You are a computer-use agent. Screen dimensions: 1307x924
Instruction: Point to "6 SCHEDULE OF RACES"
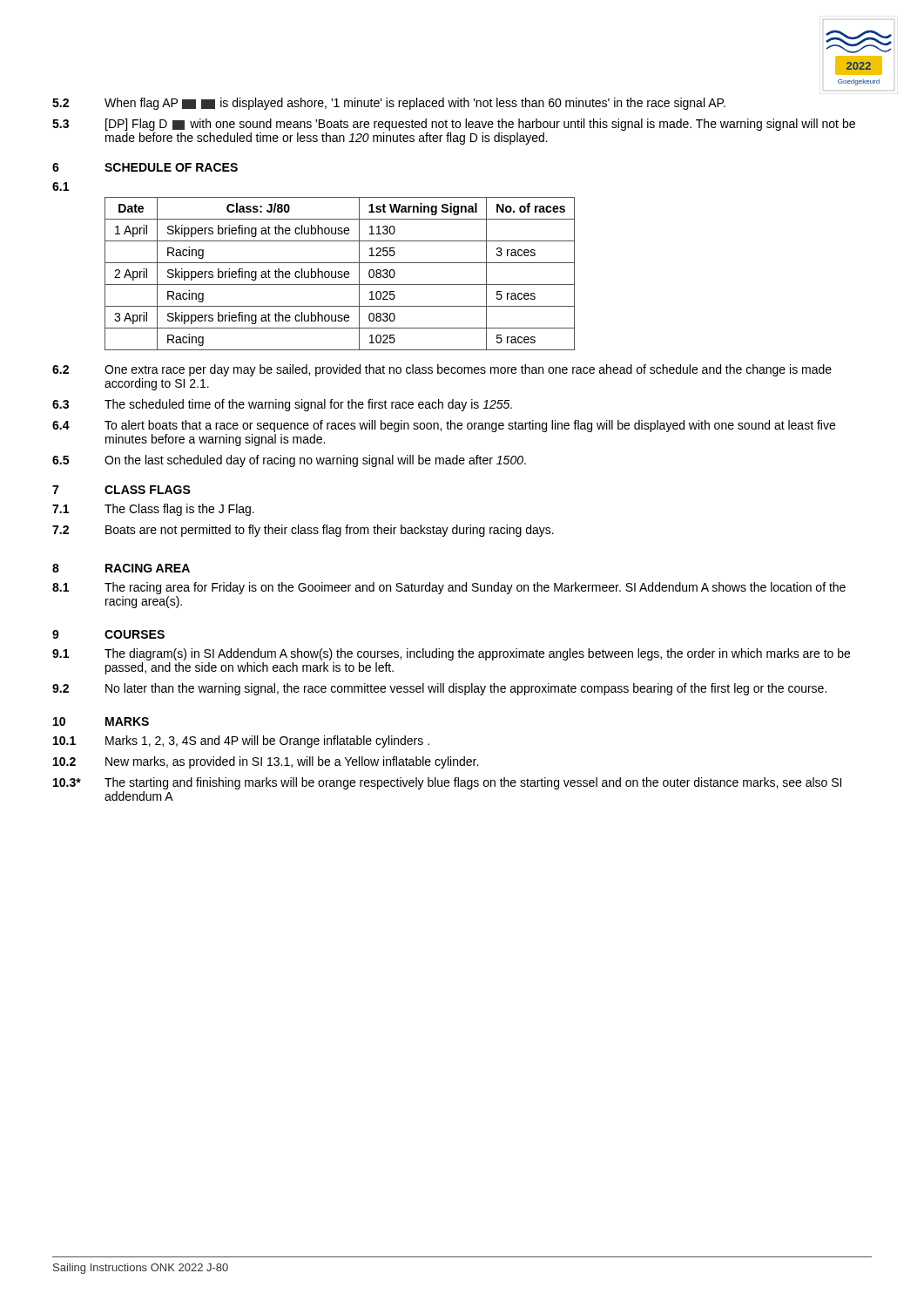pyautogui.click(x=145, y=167)
